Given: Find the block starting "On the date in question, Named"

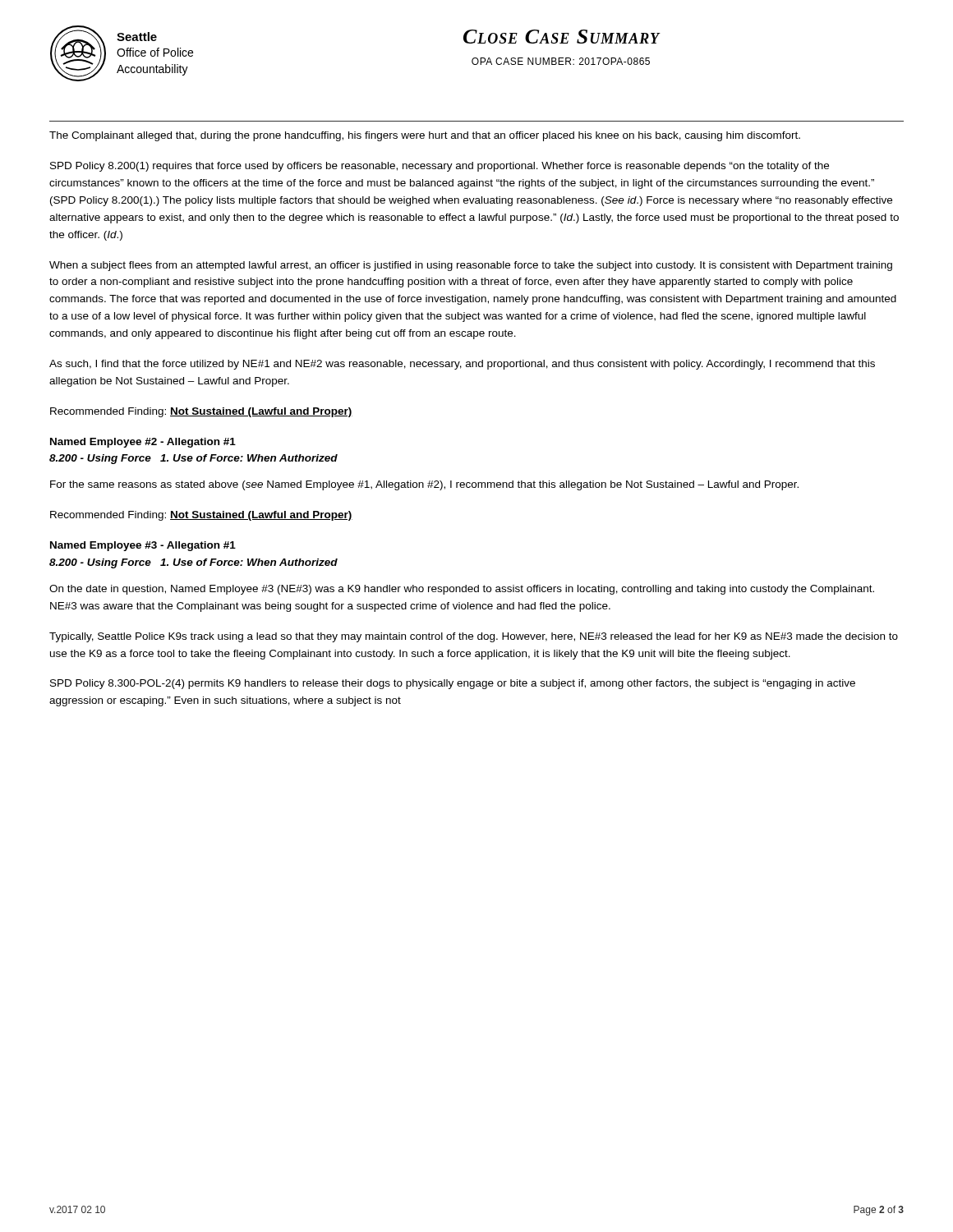Looking at the screenshot, I should tap(462, 597).
